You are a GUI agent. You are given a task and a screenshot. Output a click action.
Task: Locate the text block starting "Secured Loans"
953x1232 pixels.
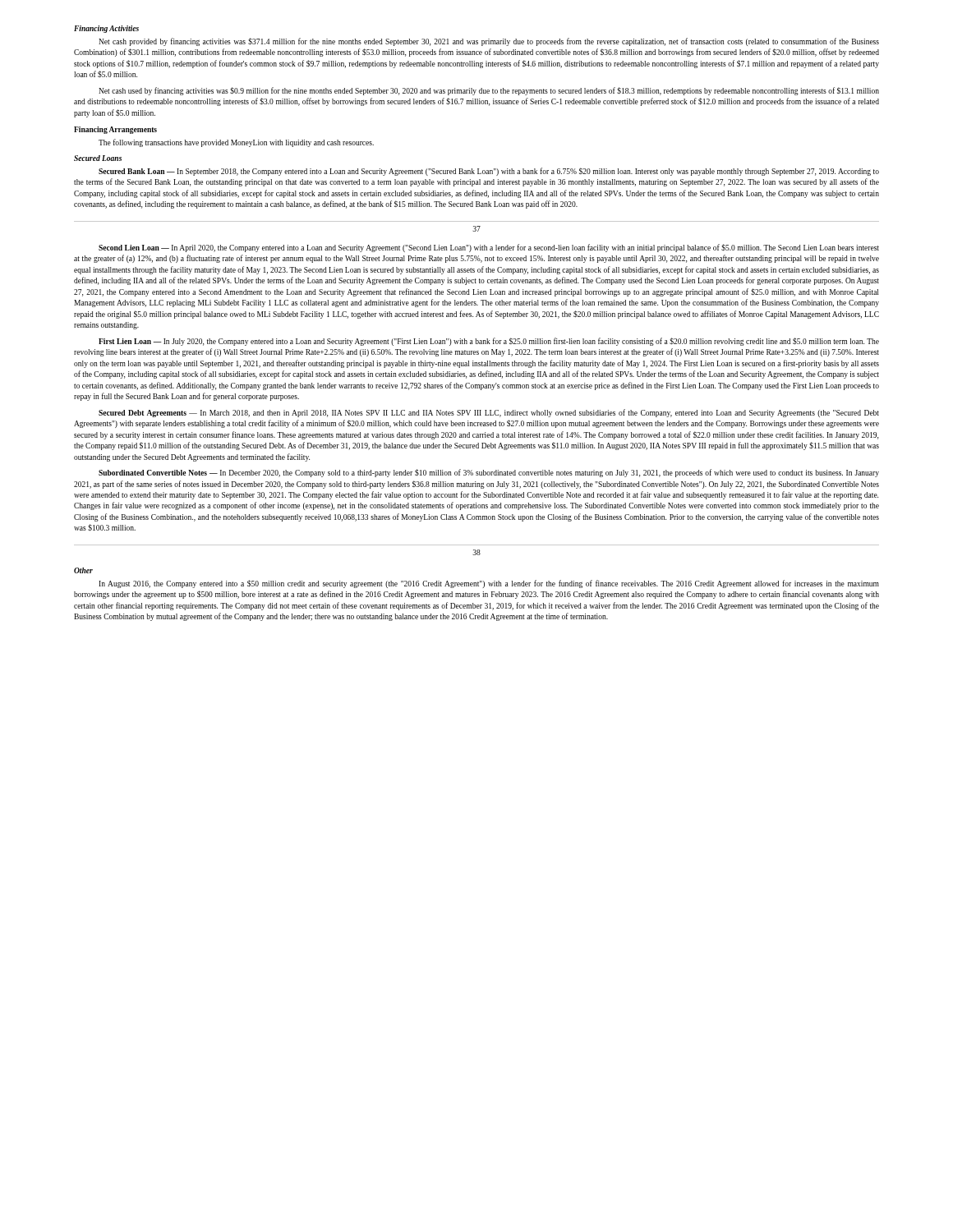[x=98, y=158]
